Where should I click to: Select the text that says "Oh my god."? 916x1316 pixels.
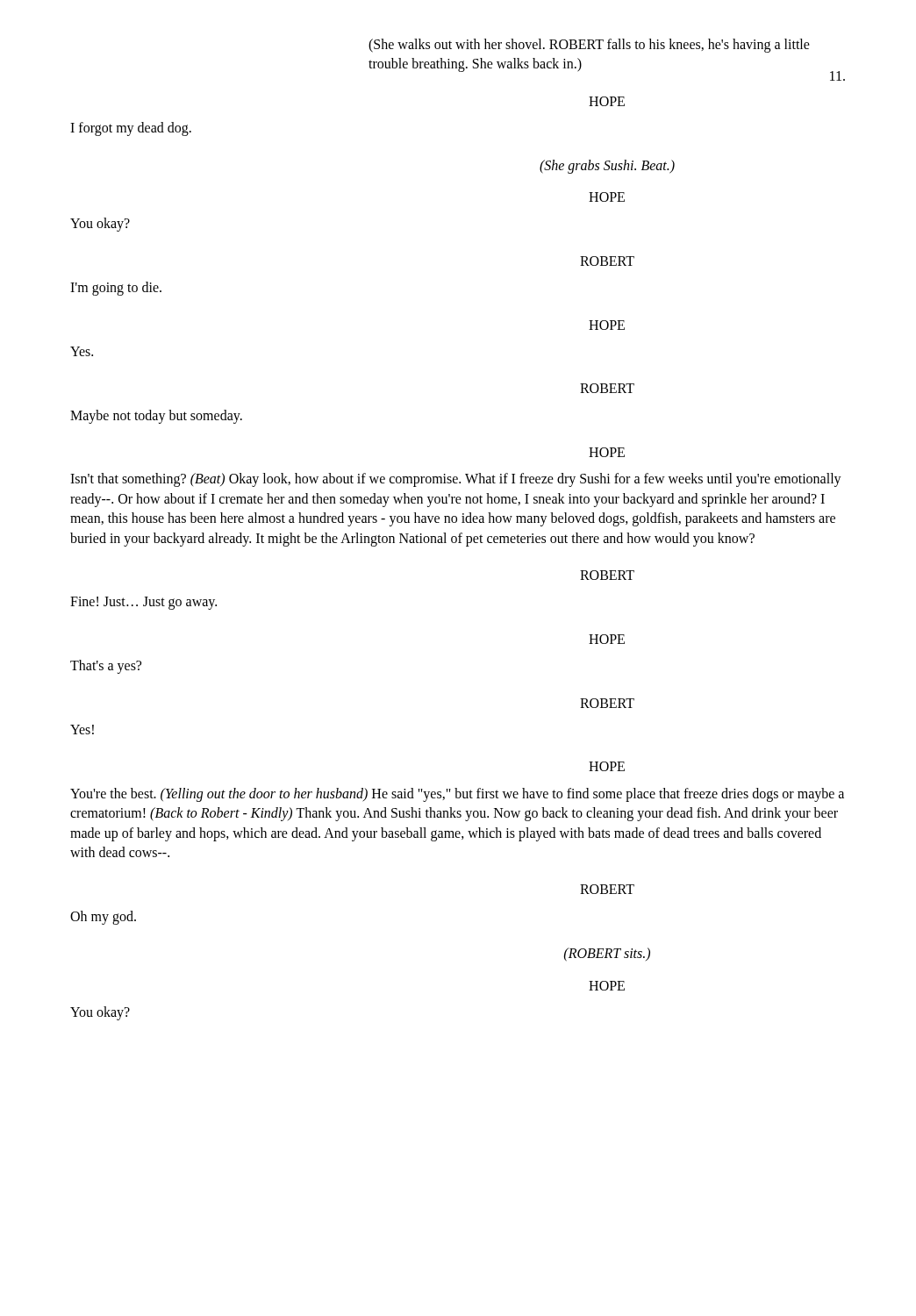point(104,916)
